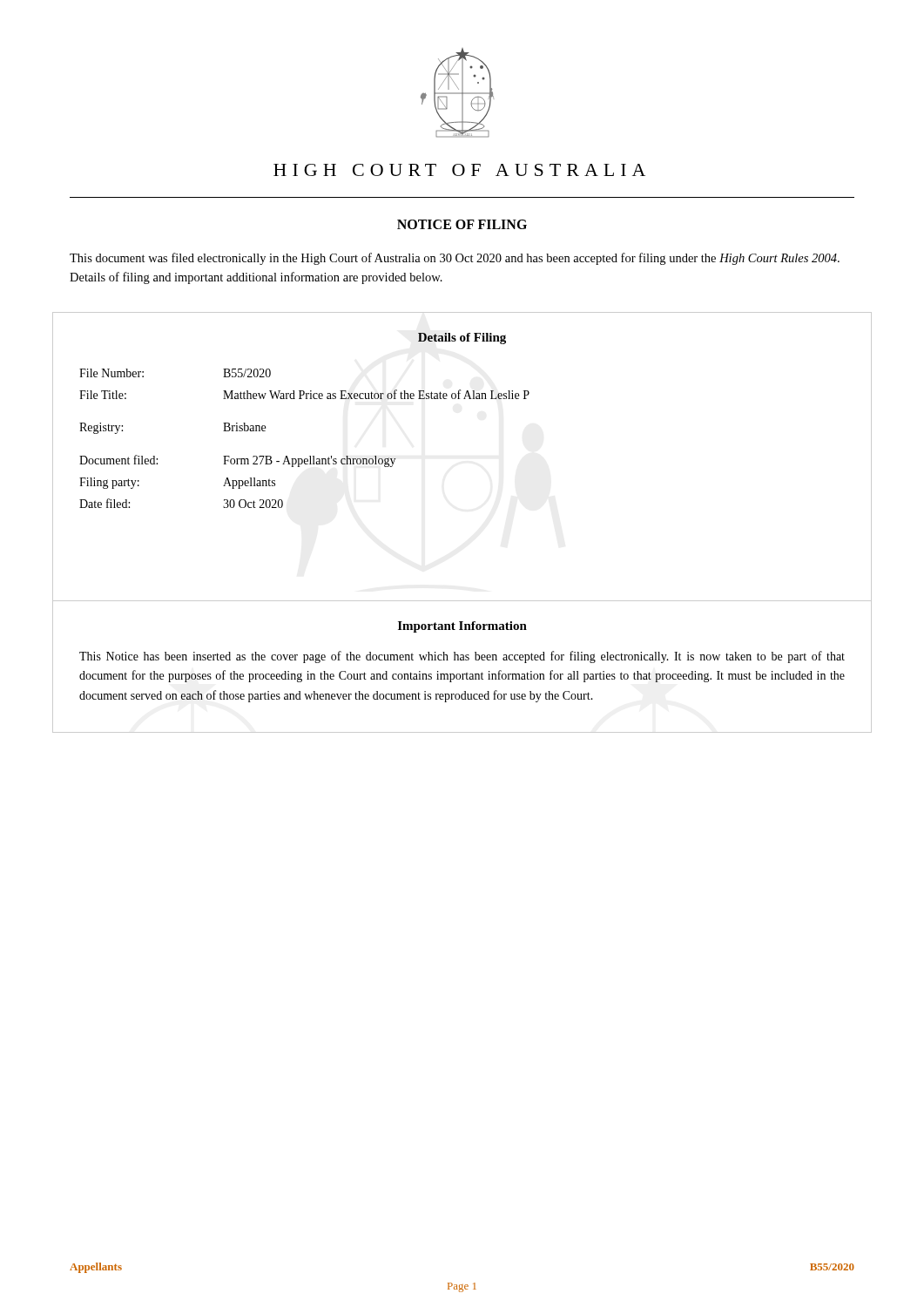924x1307 pixels.
Task: Find the logo
Action: tap(462, 71)
